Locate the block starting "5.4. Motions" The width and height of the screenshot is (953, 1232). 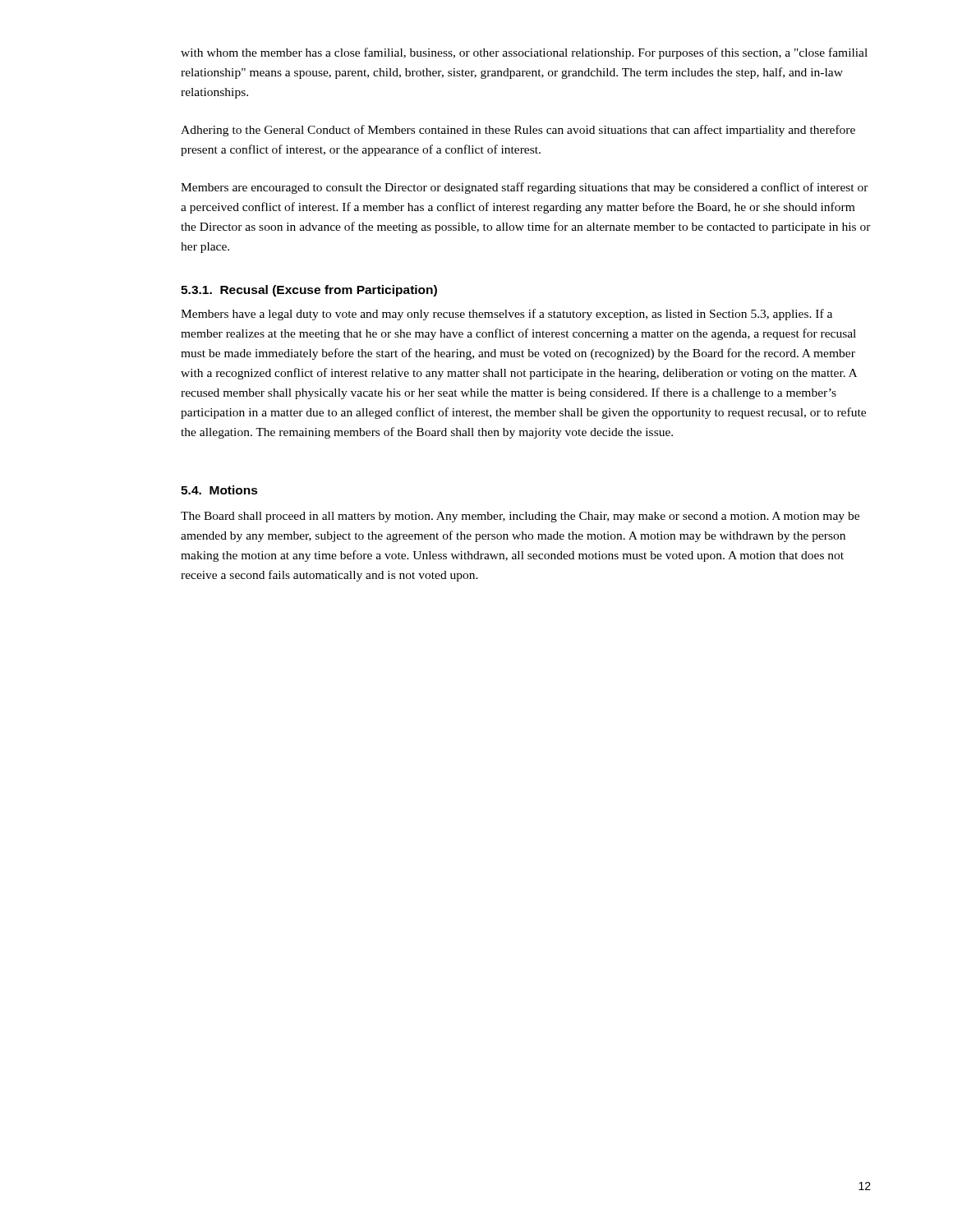pyautogui.click(x=219, y=490)
